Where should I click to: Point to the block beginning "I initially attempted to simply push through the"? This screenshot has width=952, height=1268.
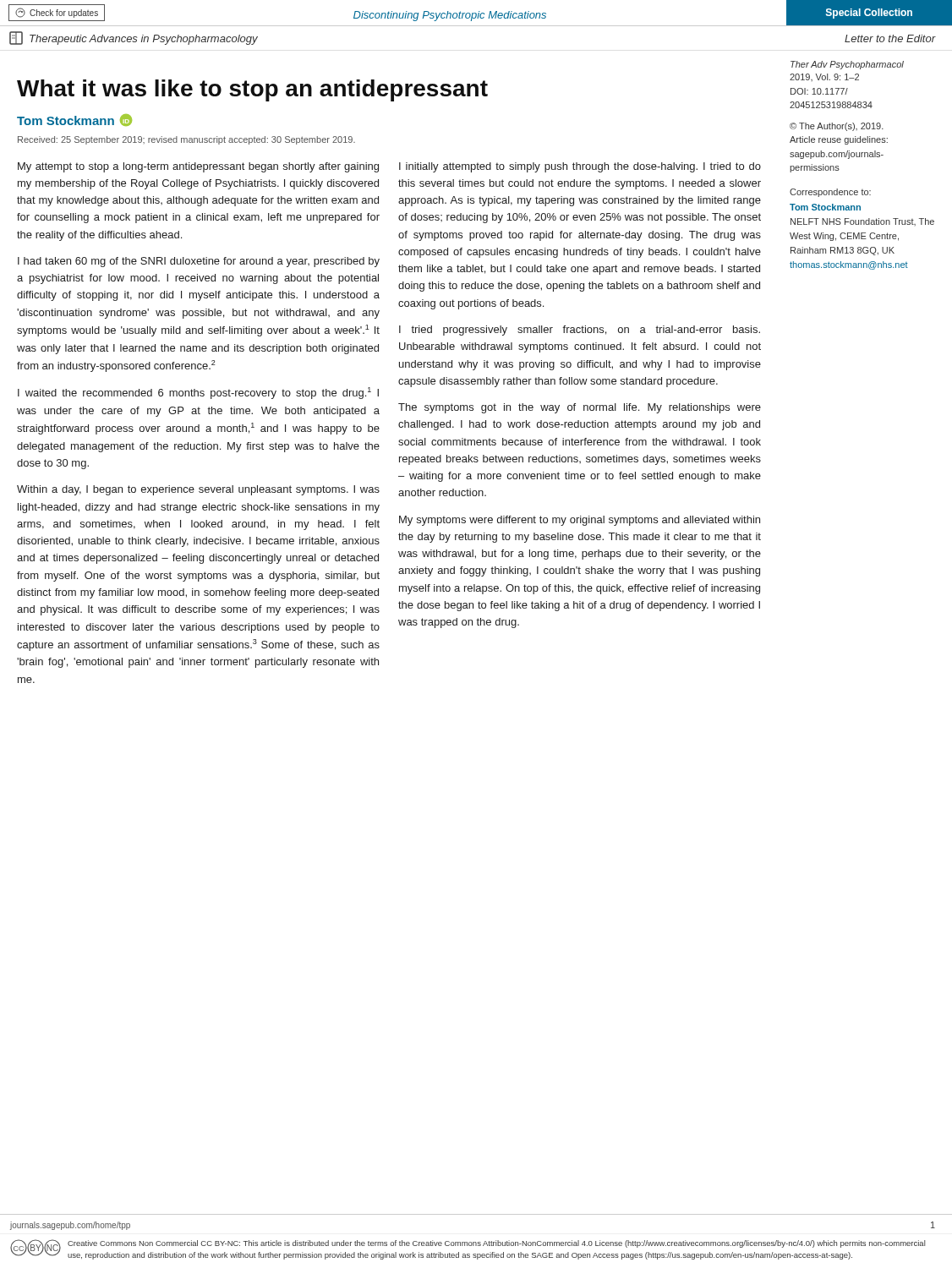pyautogui.click(x=580, y=394)
